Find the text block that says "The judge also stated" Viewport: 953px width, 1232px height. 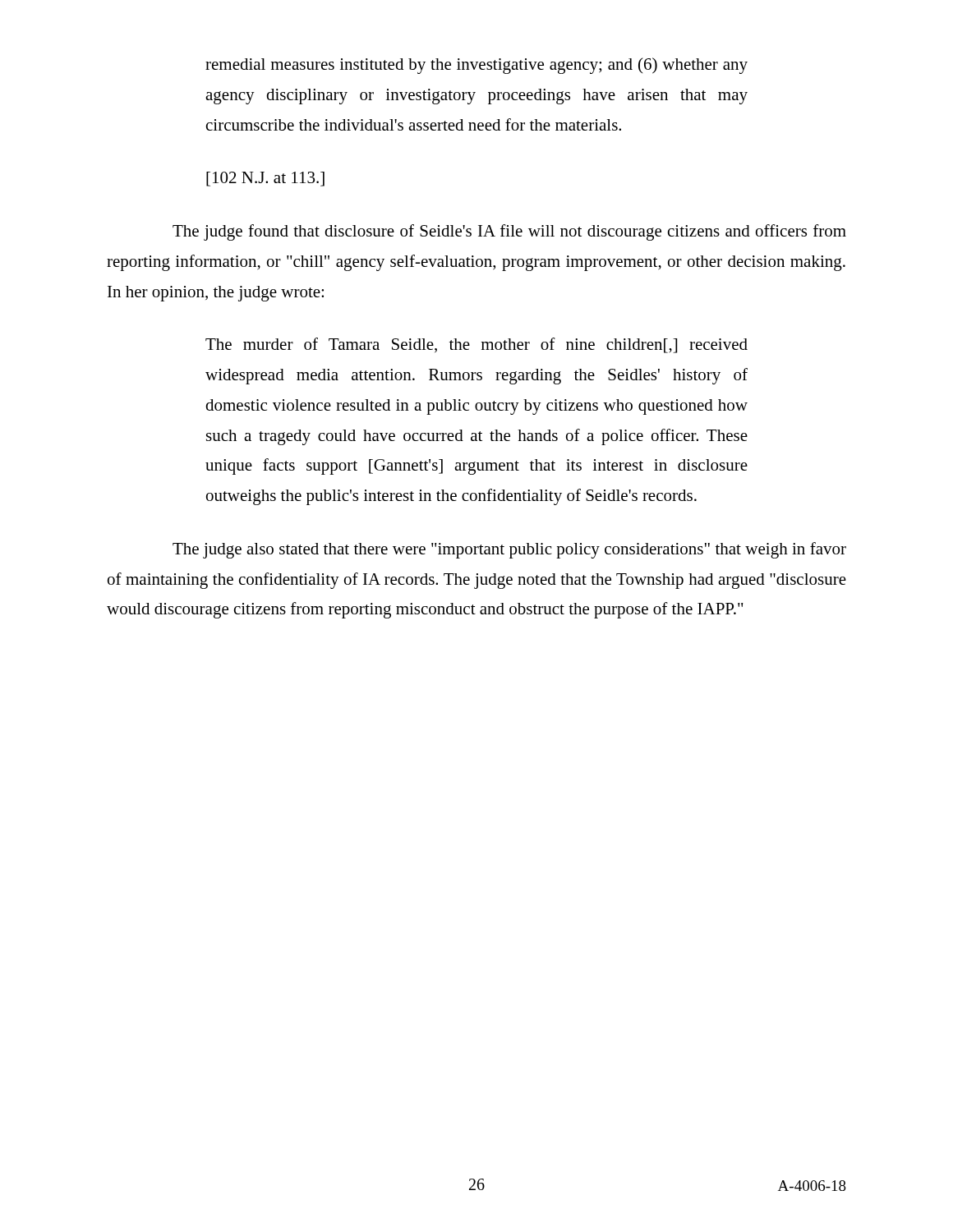point(476,579)
